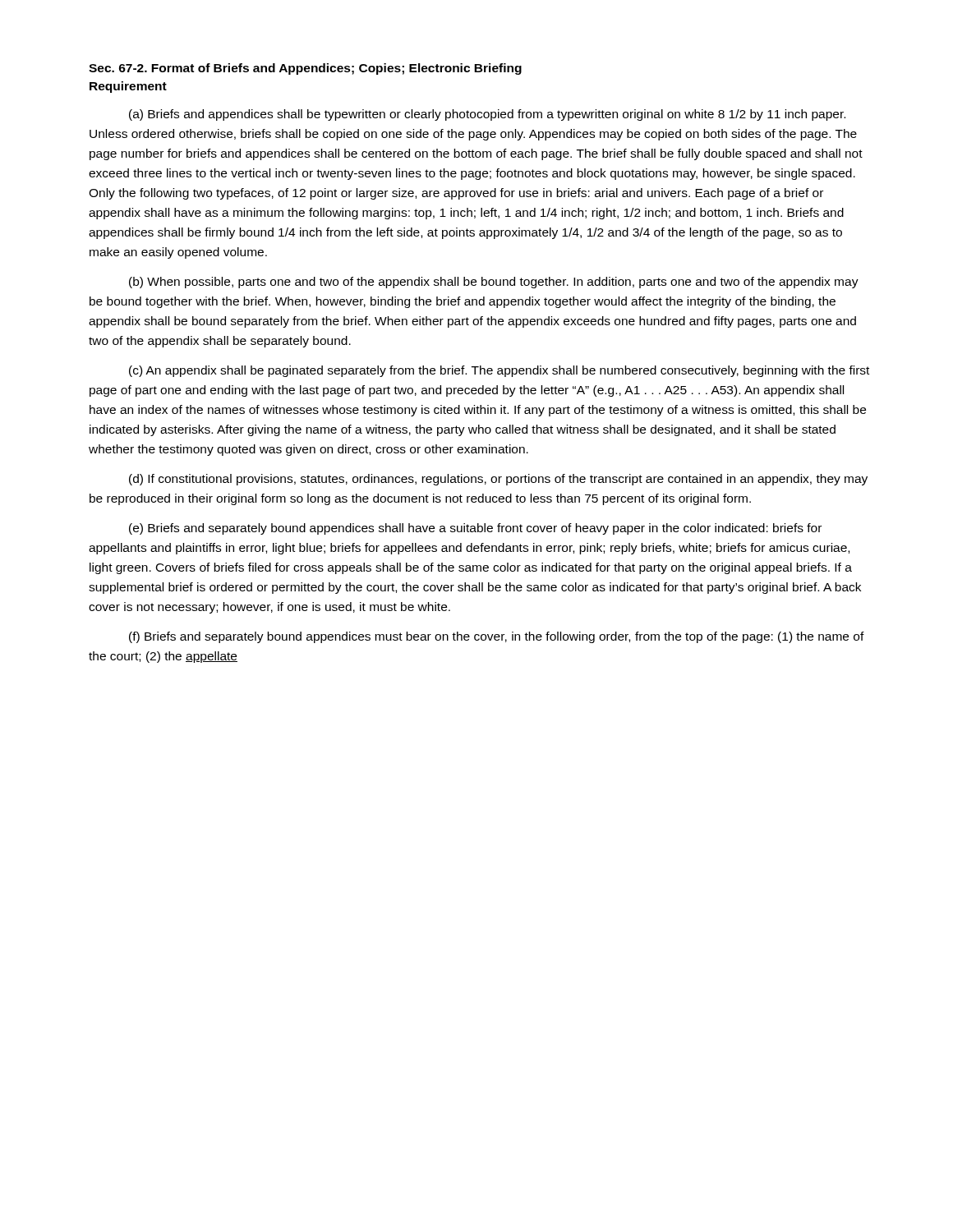
Task: Locate the passage starting "(a) Briefs and appendices"
Action: tap(475, 183)
